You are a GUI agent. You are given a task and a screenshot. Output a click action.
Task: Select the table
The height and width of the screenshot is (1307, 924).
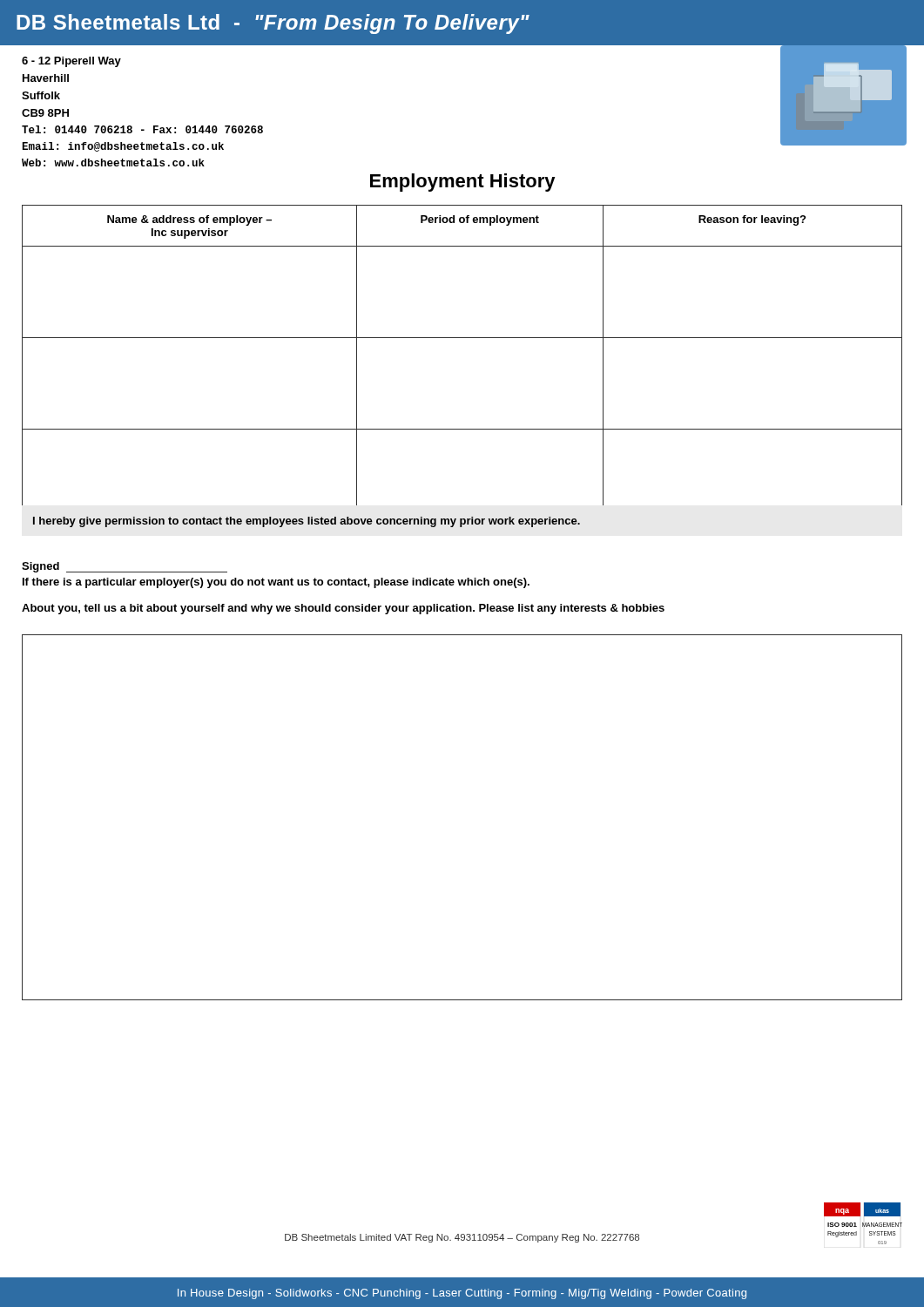tap(462, 363)
